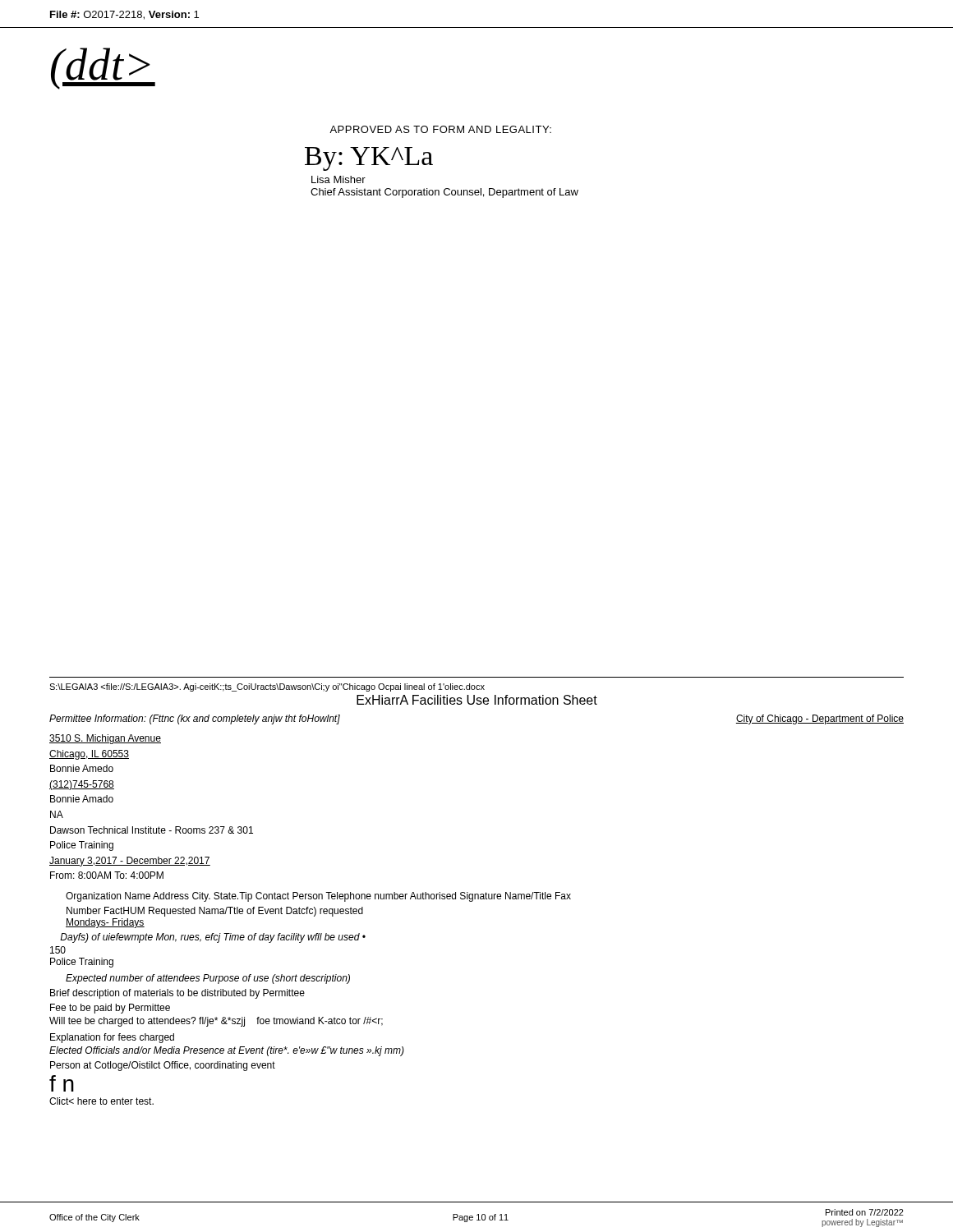Locate the text block containing "Organization Name Address City. State.Tip Contact Person"
The image size is (953, 1232).
point(318,896)
